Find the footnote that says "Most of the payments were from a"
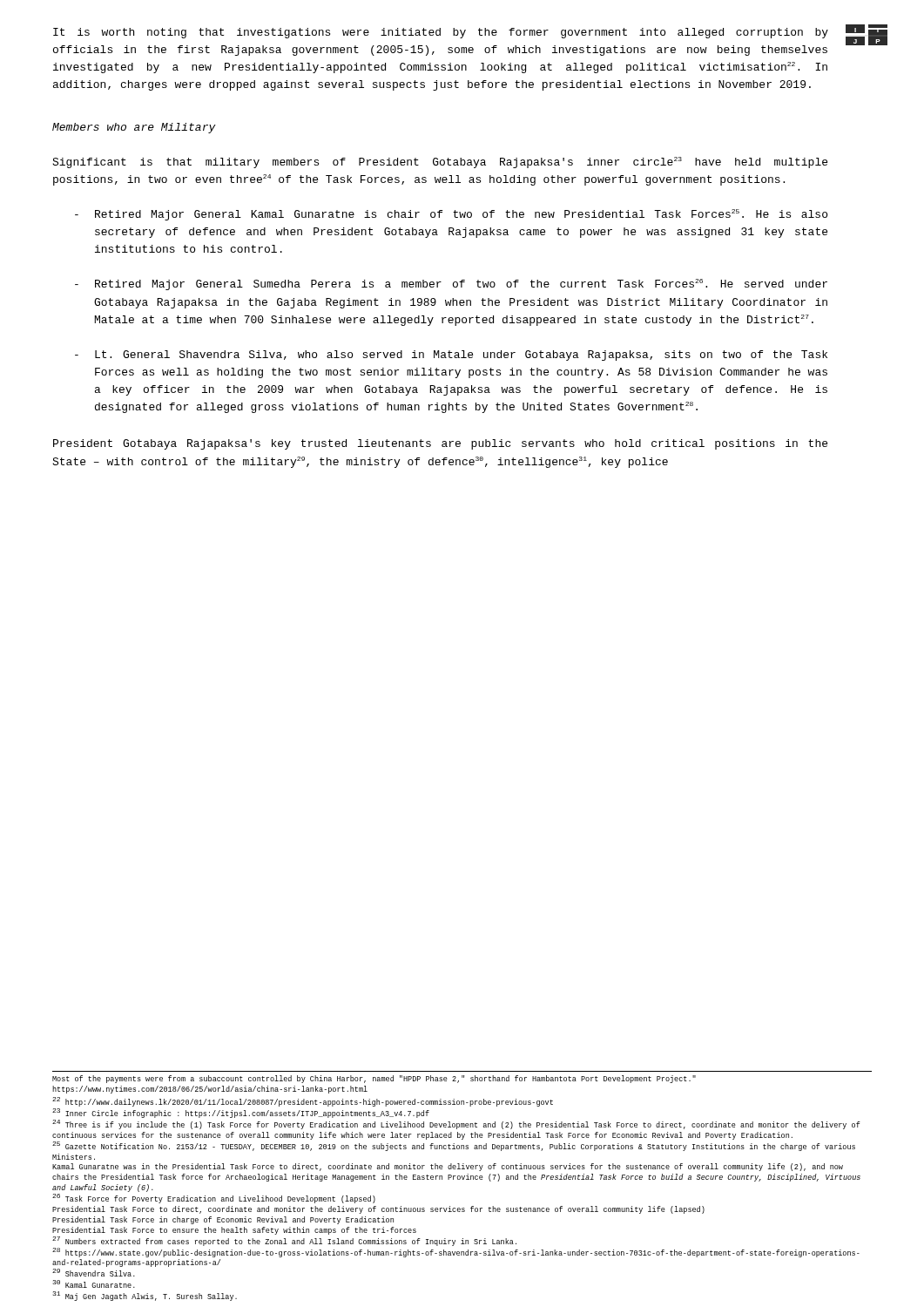 (374, 1085)
